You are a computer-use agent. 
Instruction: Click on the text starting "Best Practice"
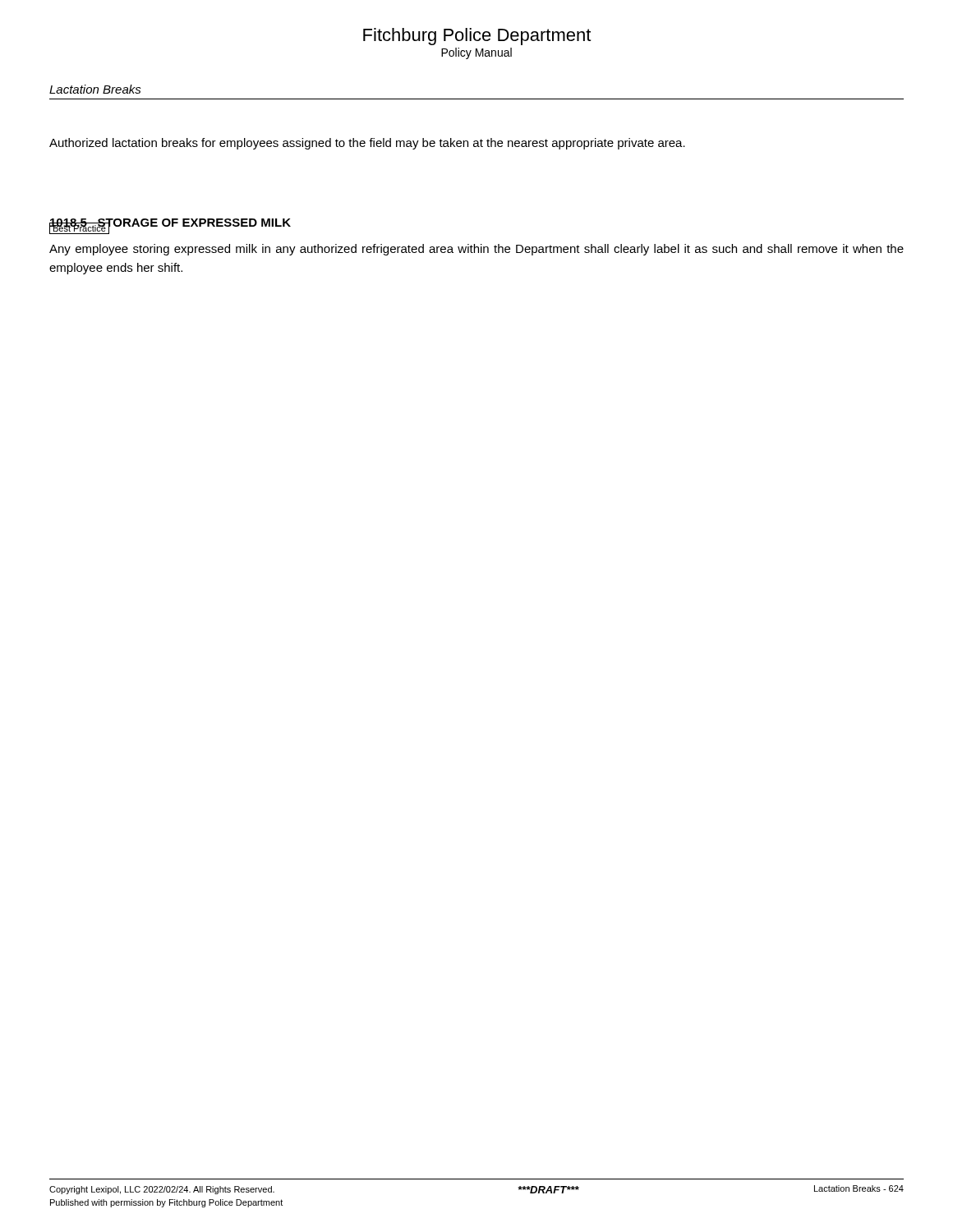pos(79,228)
